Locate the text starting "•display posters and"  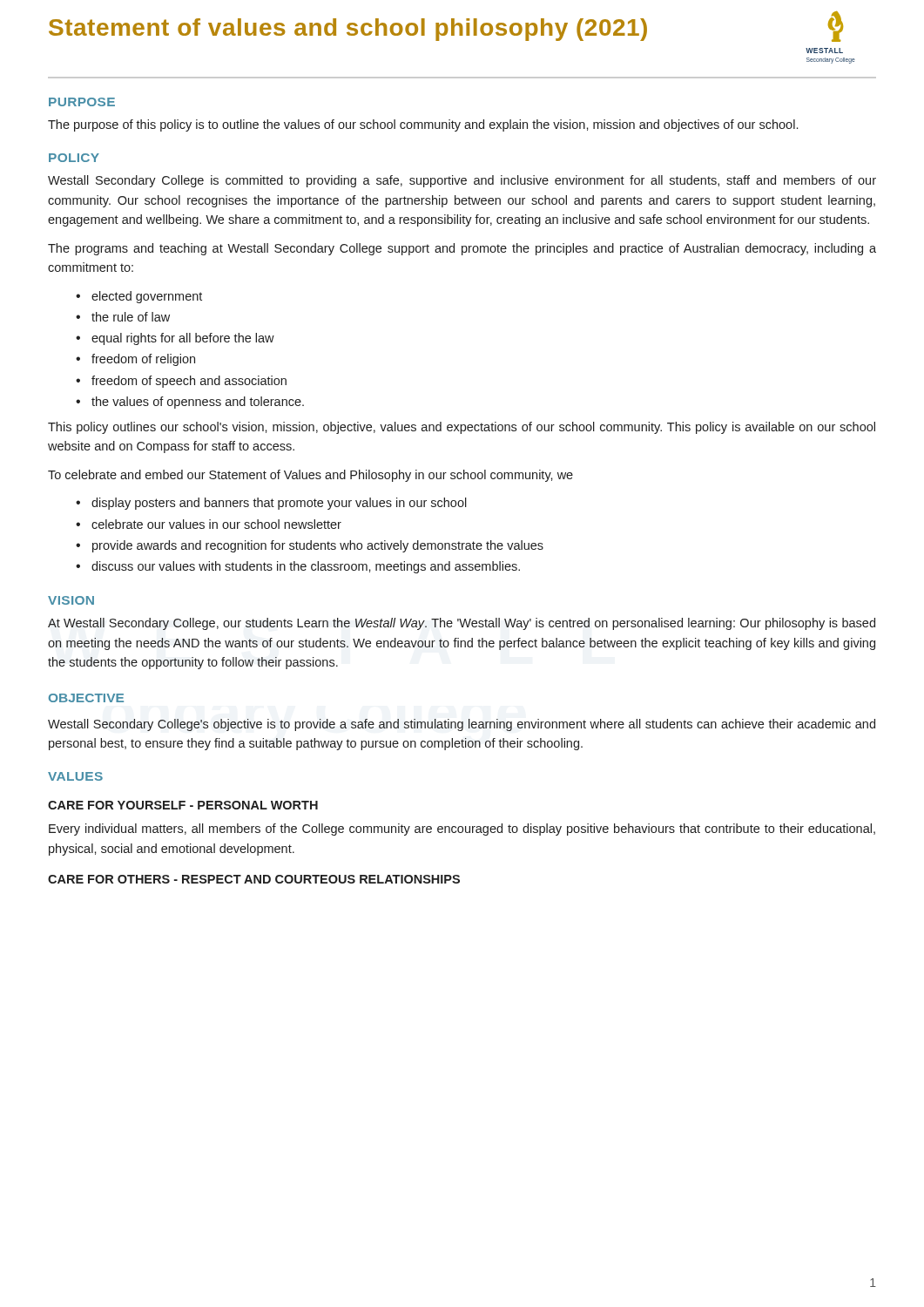click(x=271, y=504)
